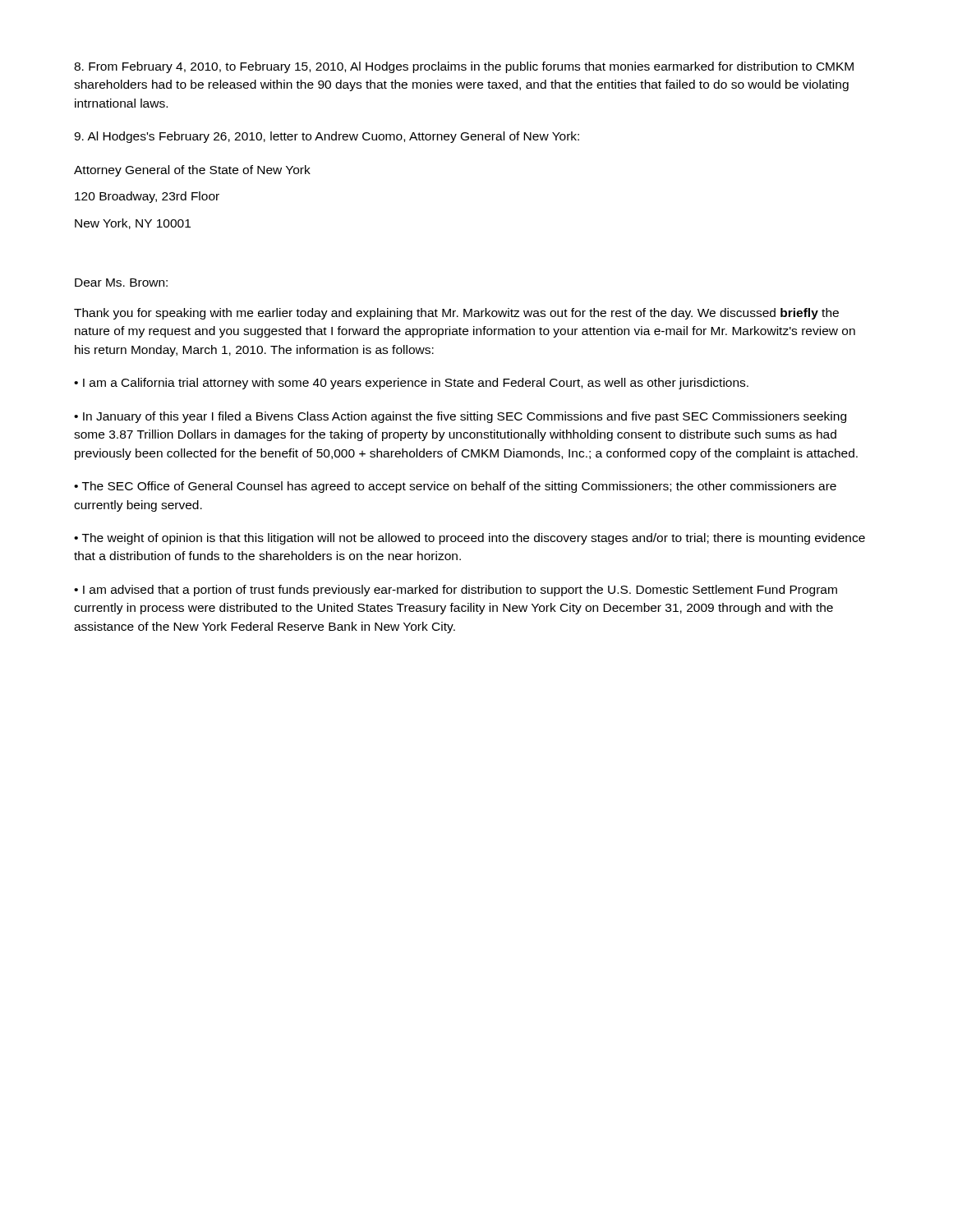
Task: Find the block on this page that starts "Attorney General of the State of"
Action: pyautogui.click(x=192, y=169)
